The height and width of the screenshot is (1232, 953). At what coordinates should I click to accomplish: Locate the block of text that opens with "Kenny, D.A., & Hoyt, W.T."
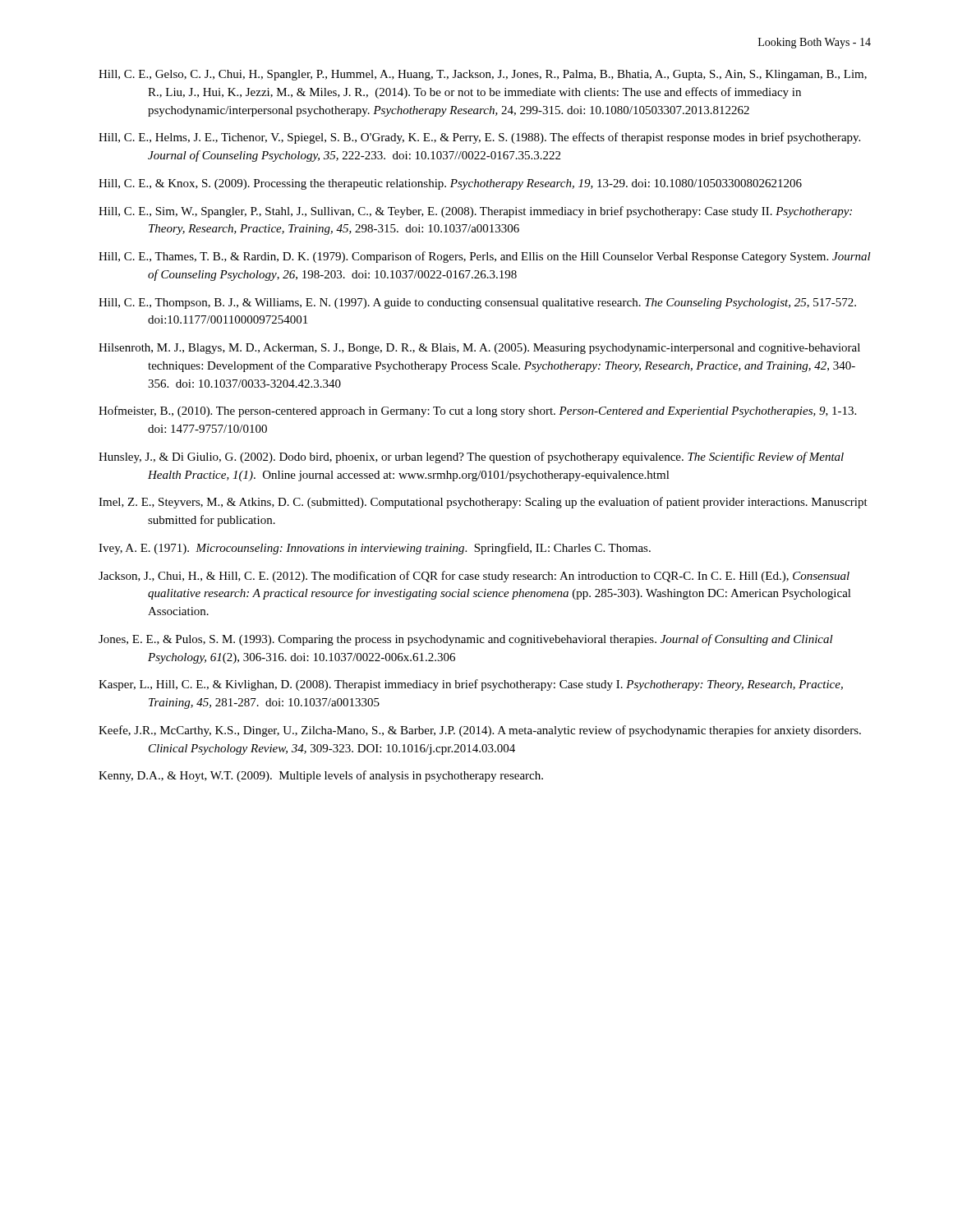[x=321, y=776]
